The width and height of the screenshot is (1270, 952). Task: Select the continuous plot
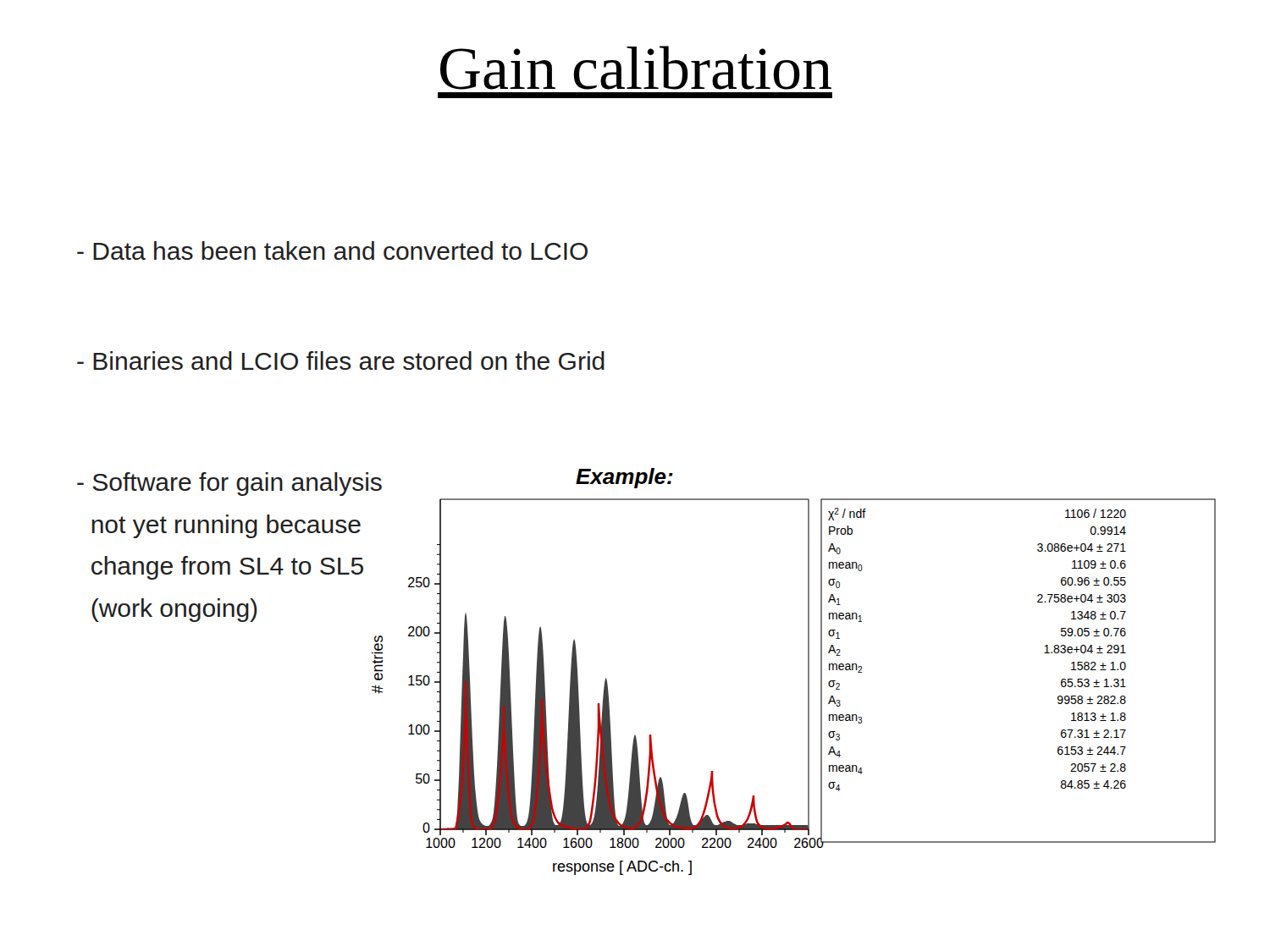[x=792, y=698]
